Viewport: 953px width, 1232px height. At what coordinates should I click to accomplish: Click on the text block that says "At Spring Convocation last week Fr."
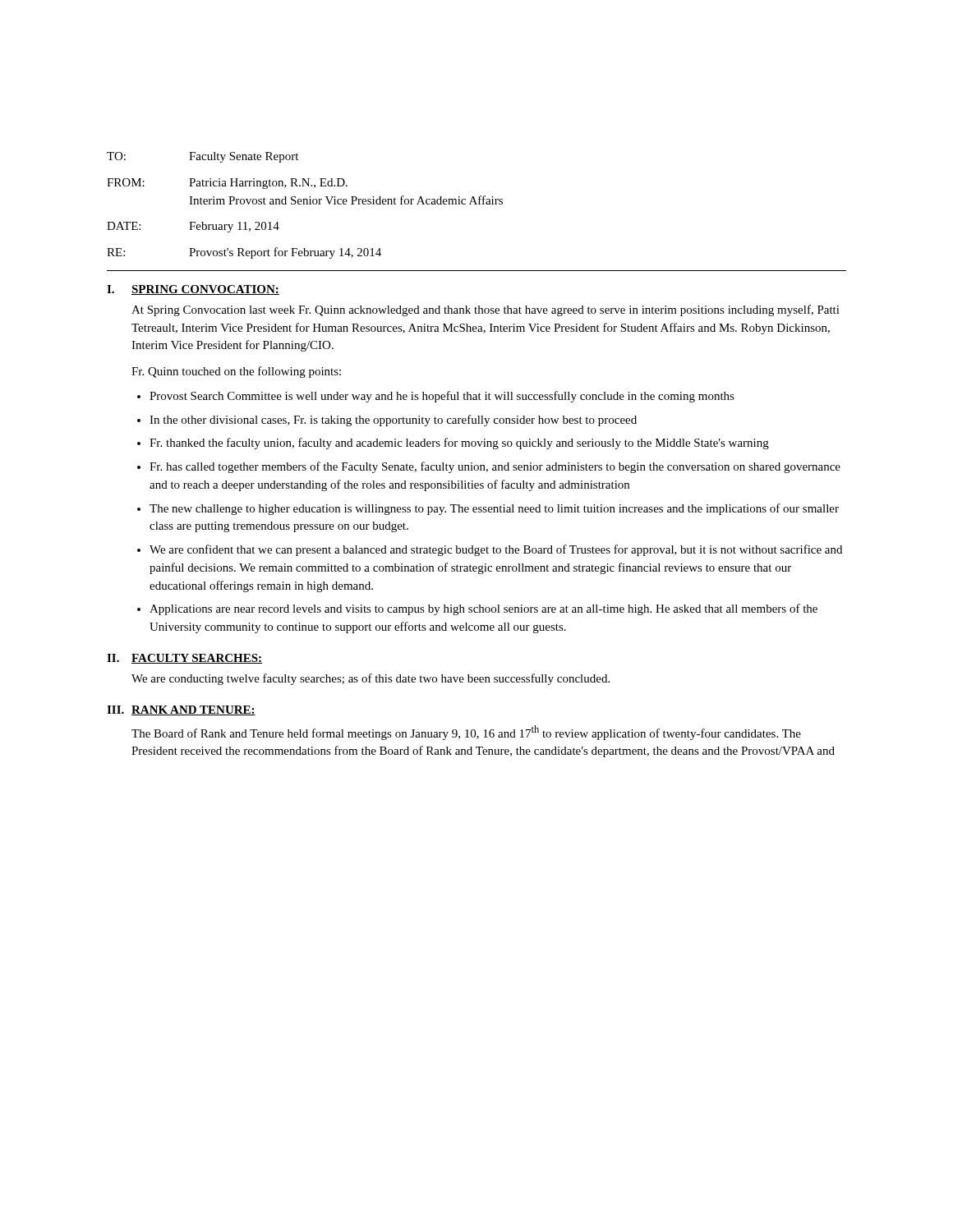click(x=486, y=327)
